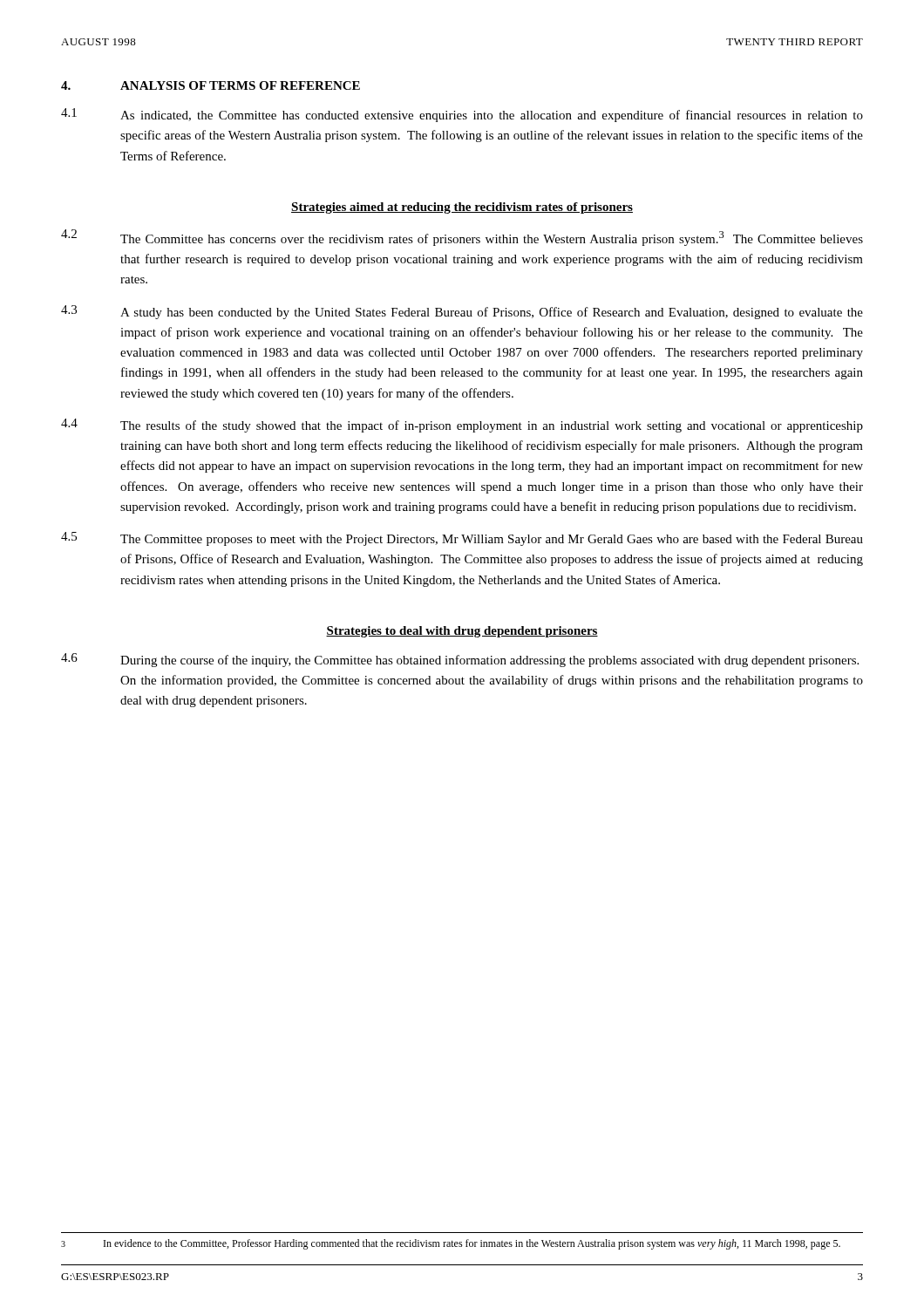Find the block on this page that starts "5 The Committee proposes"
The height and width of the screenshot is (1308, 924).
462,560
